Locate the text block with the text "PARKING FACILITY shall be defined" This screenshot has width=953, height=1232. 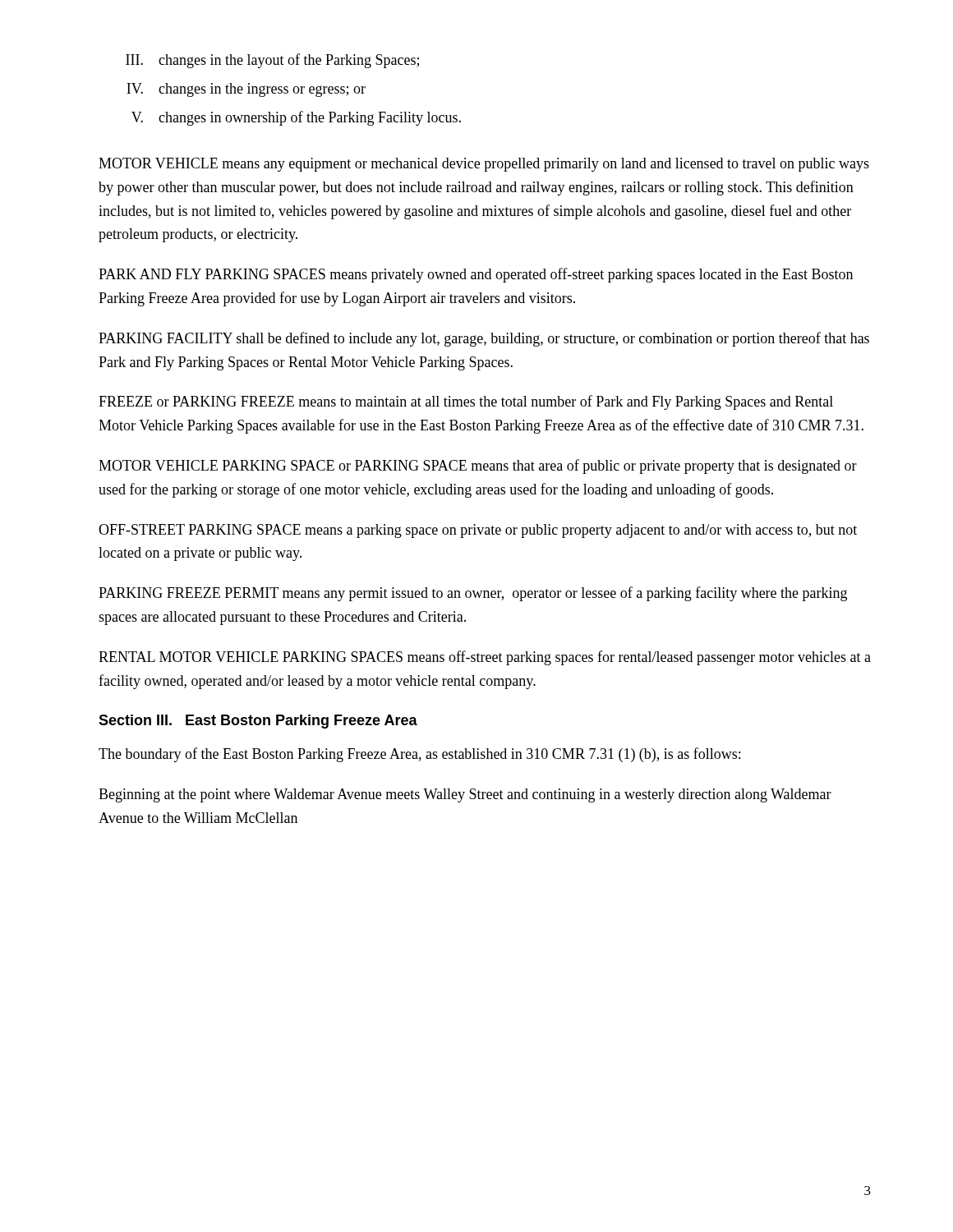click(484, 350)
